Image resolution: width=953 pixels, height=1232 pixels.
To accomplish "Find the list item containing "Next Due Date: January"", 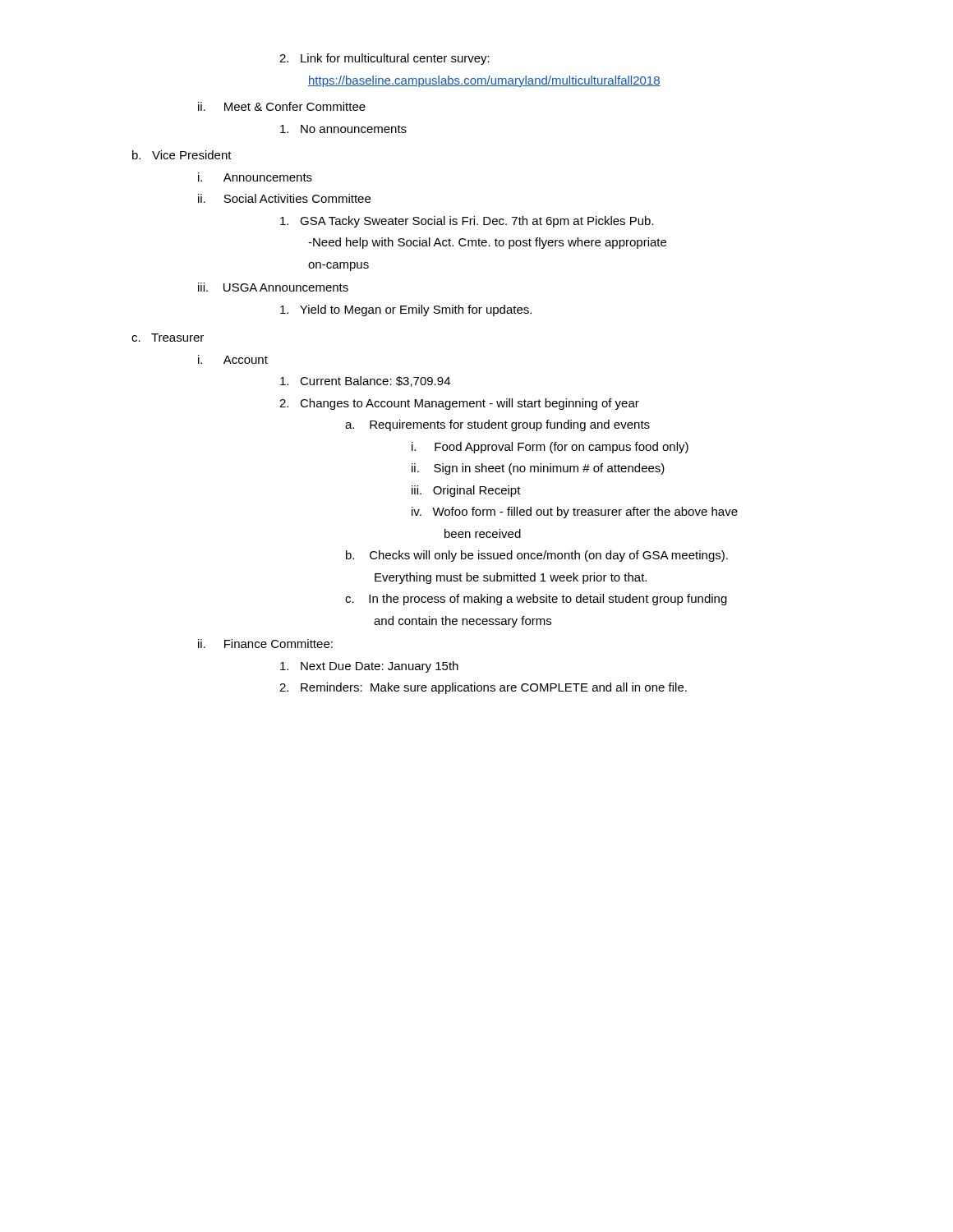I will coord(369,665).
